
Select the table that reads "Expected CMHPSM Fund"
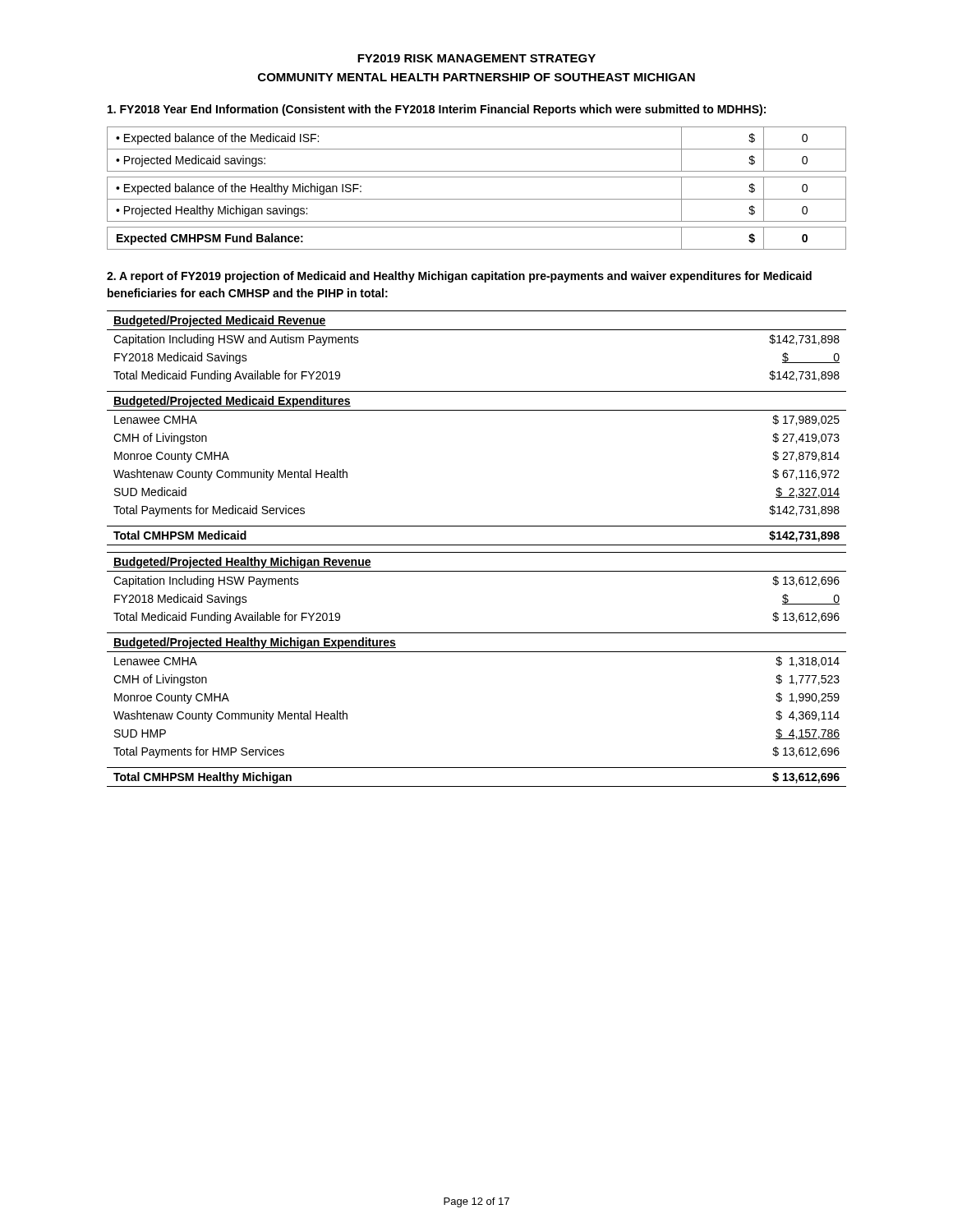pos(476,188)
